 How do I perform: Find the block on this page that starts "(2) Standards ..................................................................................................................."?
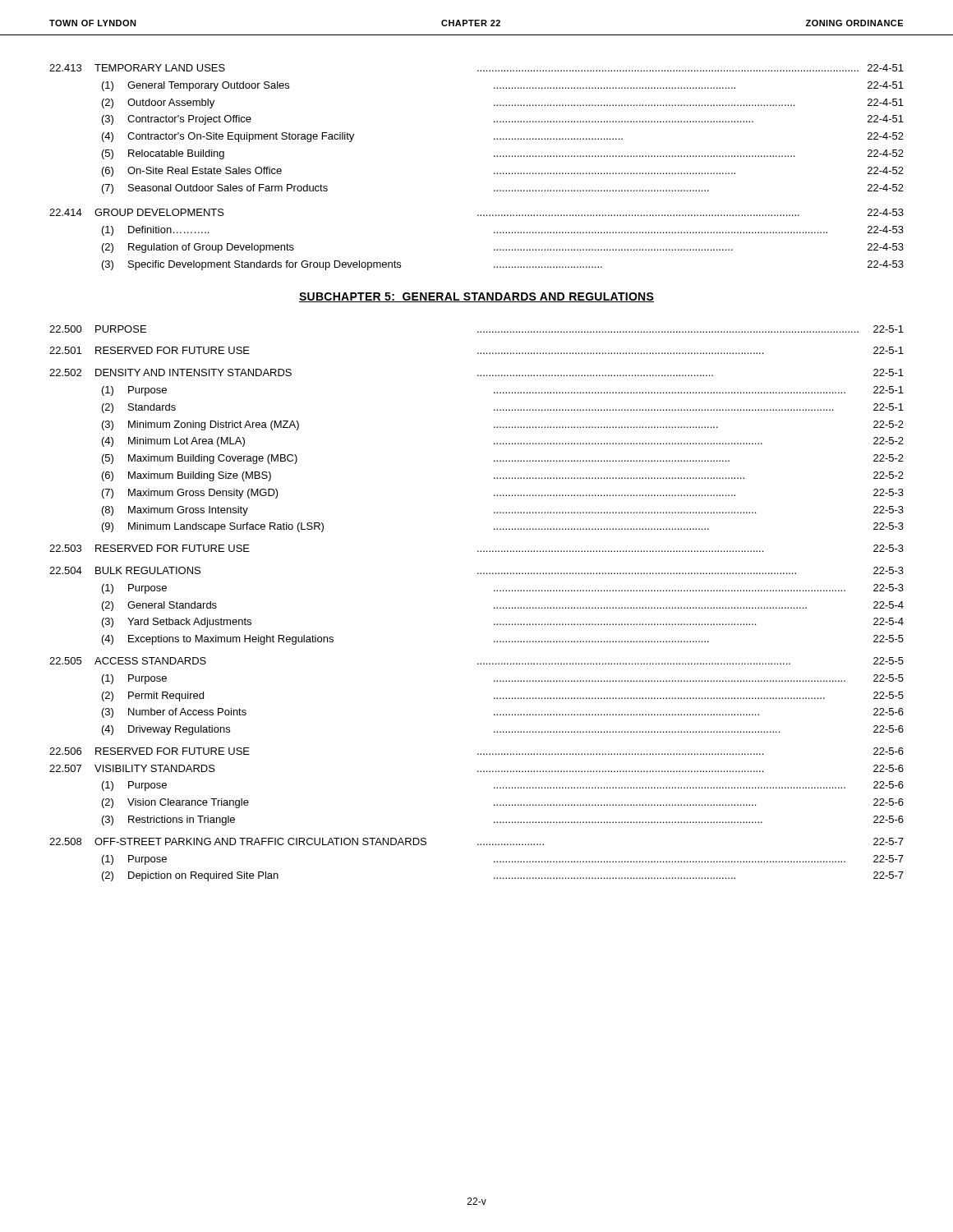[x=499, y=407]
